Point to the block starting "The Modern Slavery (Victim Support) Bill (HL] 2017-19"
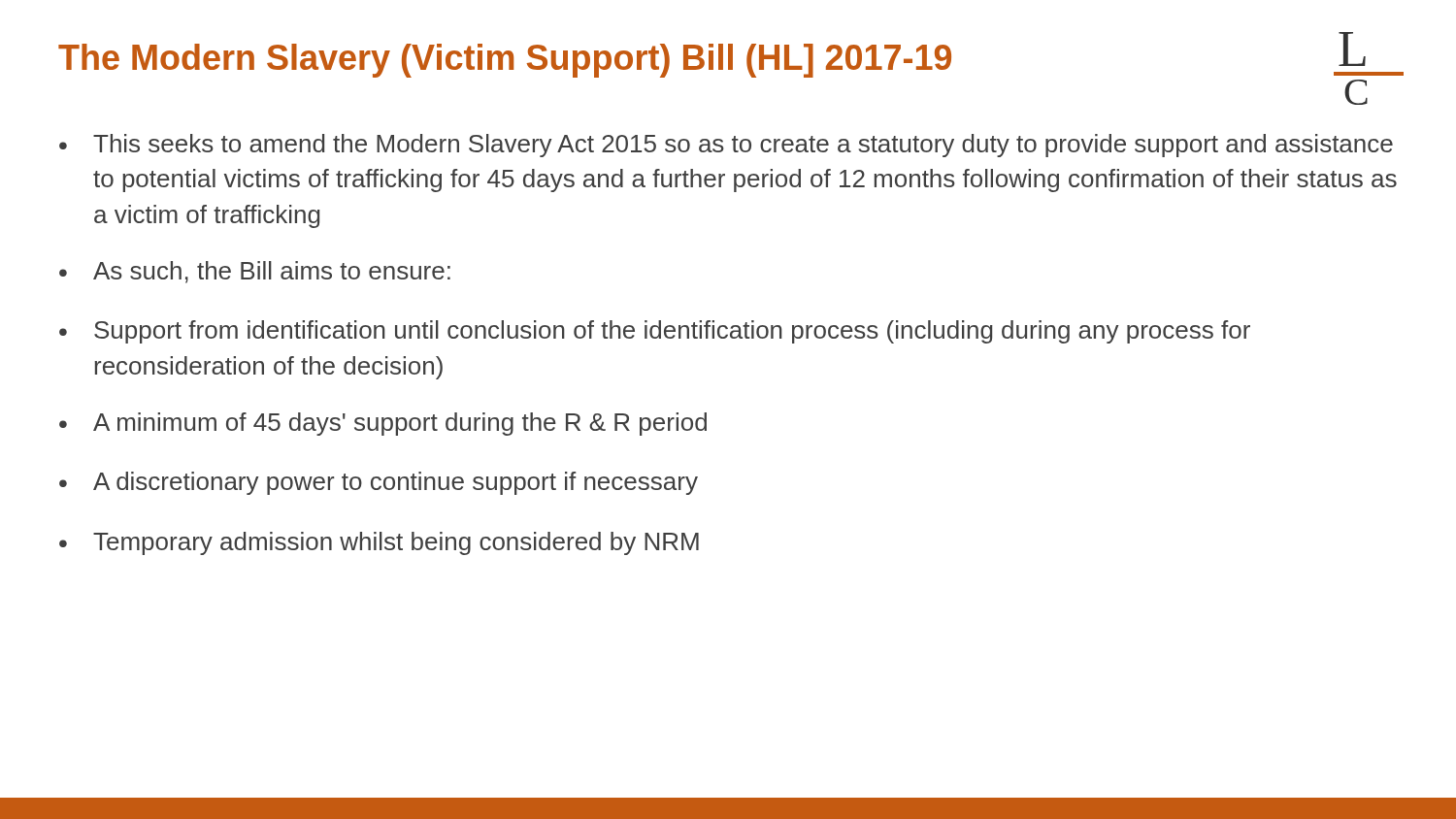1456x819 pixels. click(679, 58)
